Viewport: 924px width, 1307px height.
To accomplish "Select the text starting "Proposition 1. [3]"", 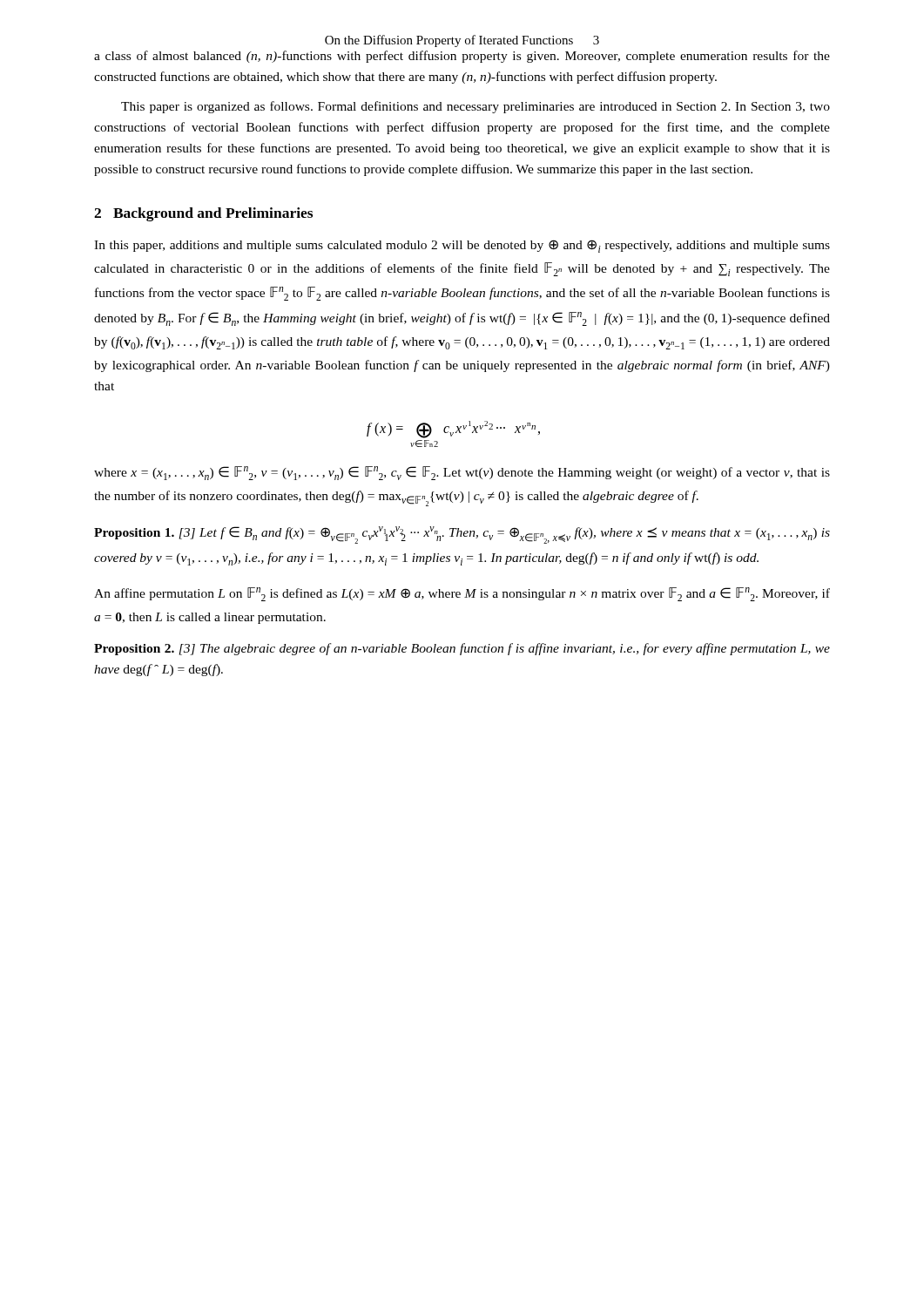I will [462, 546].
